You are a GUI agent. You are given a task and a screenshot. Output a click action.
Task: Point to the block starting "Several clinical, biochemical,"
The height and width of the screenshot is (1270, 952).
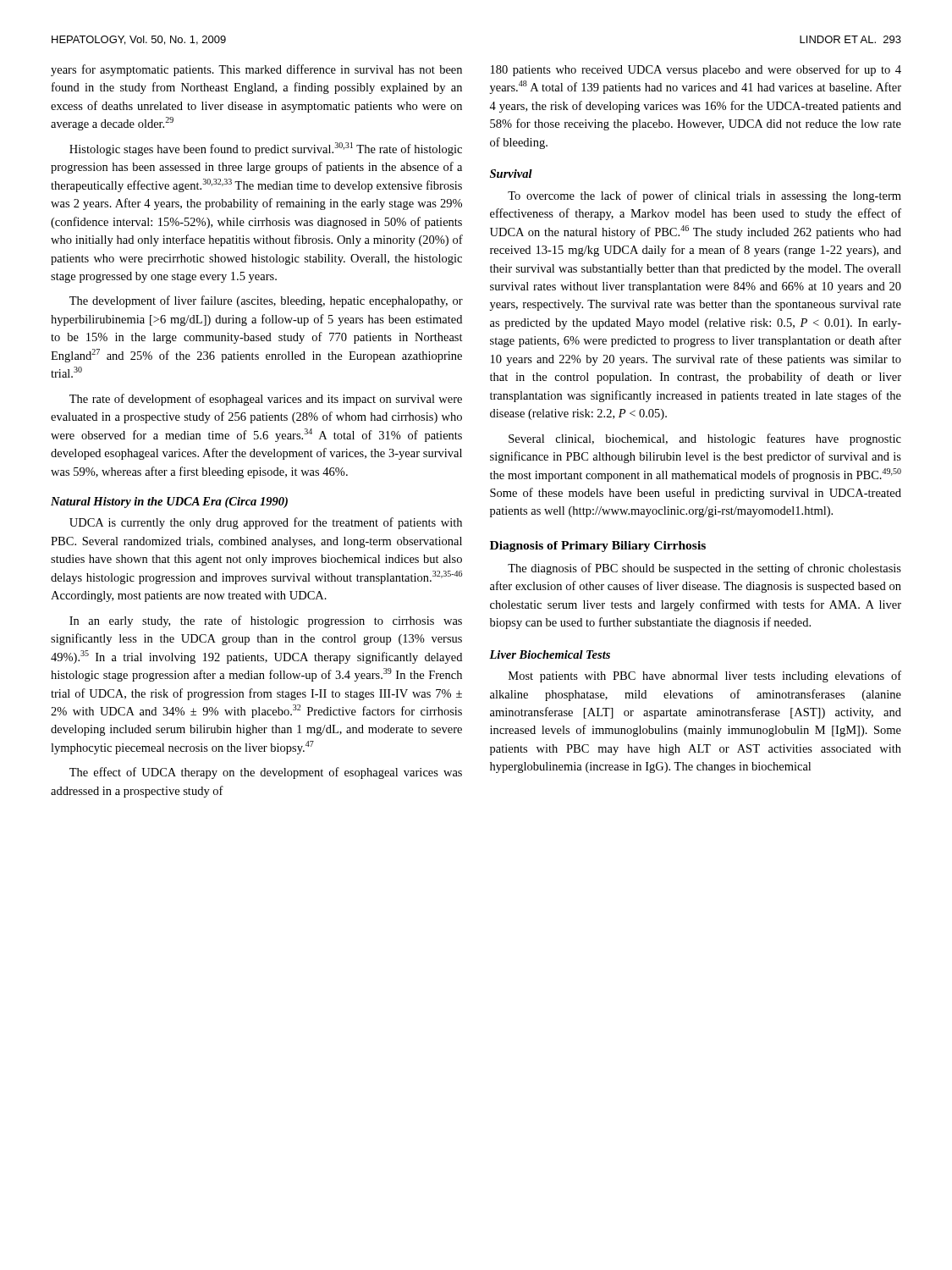tap(695, 475)
